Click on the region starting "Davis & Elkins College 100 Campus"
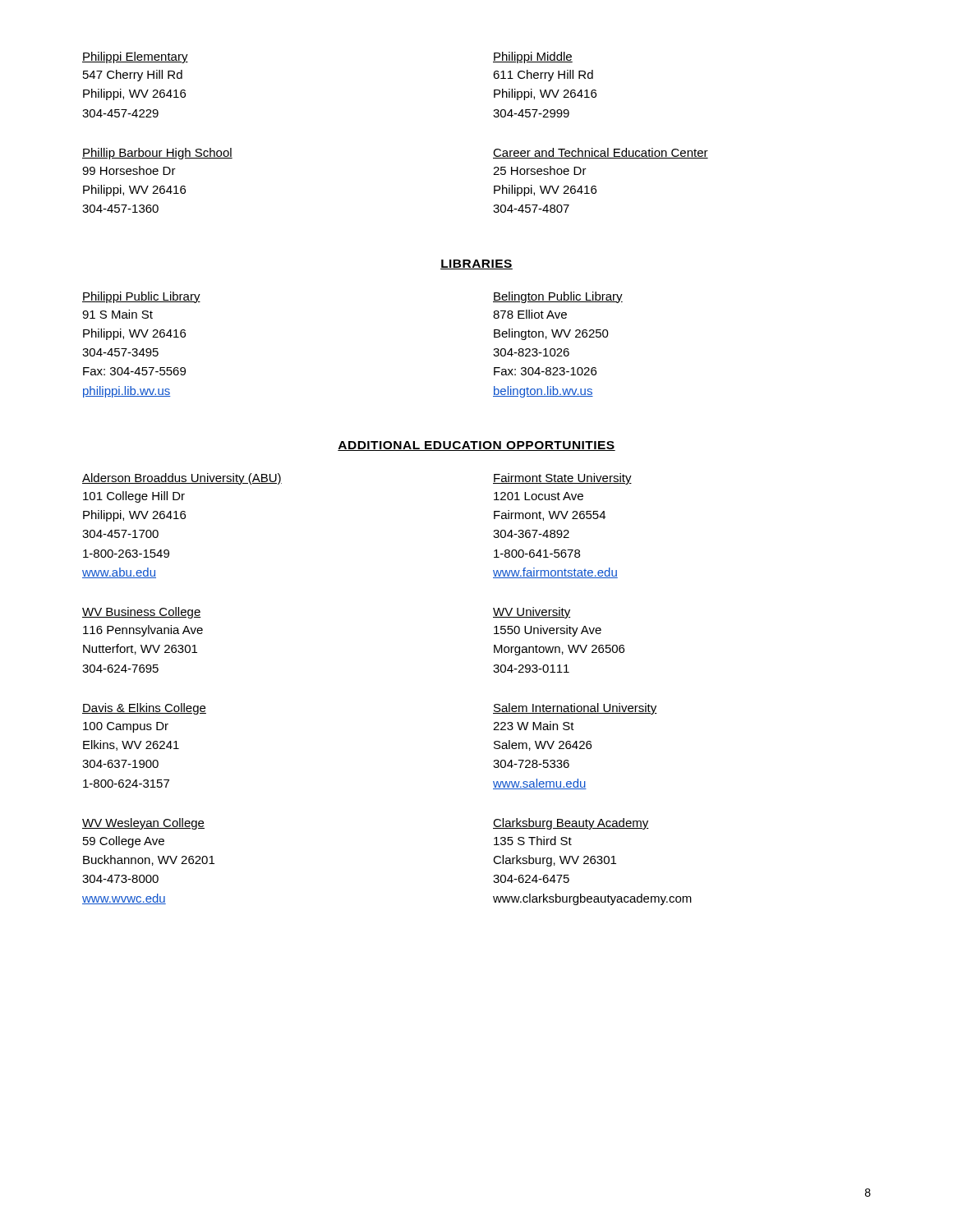The width and height of the screenshot is (953, 1232). point(144,709)
